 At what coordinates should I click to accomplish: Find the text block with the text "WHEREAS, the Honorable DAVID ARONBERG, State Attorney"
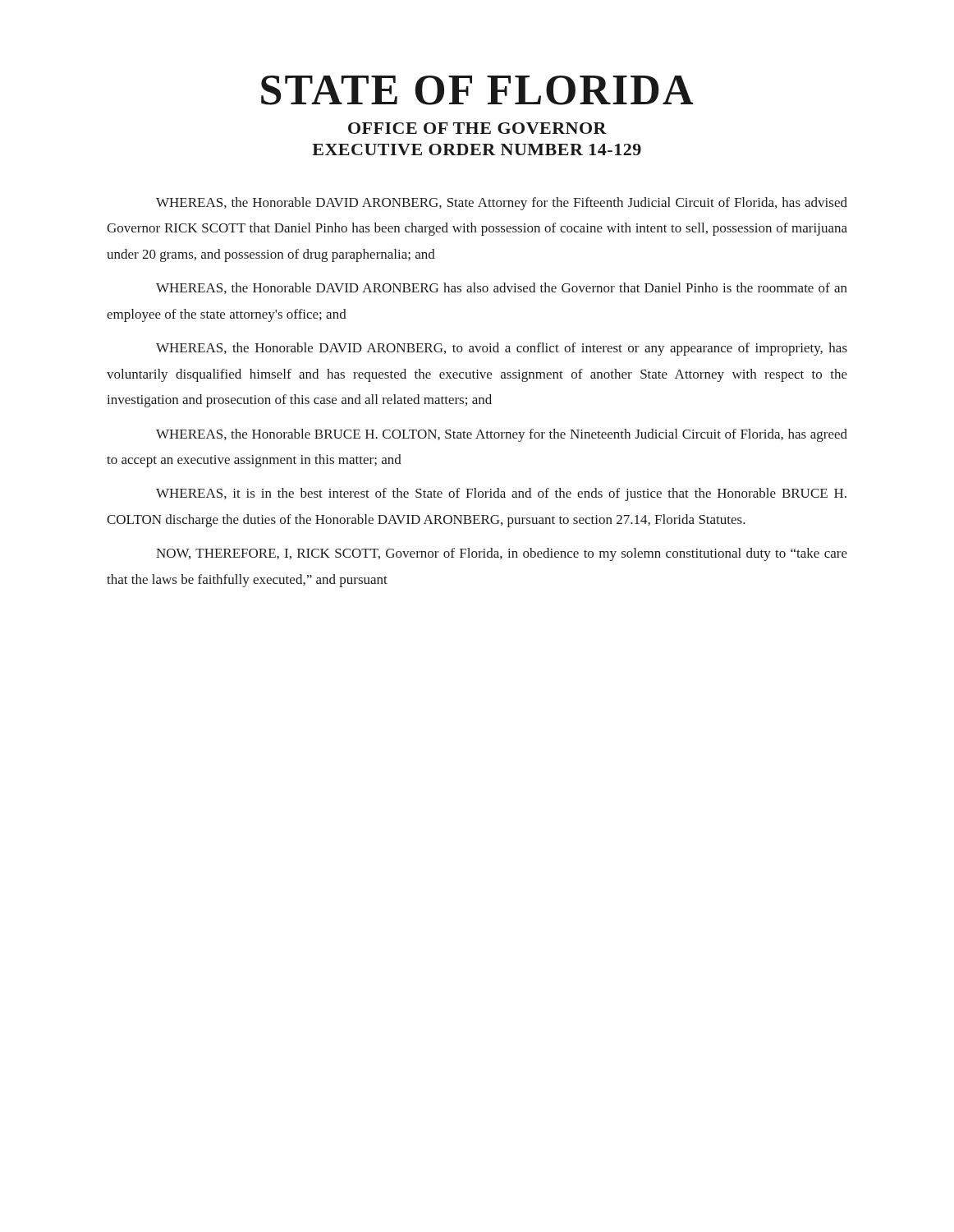pyautogui.click(x=477, y=228)
